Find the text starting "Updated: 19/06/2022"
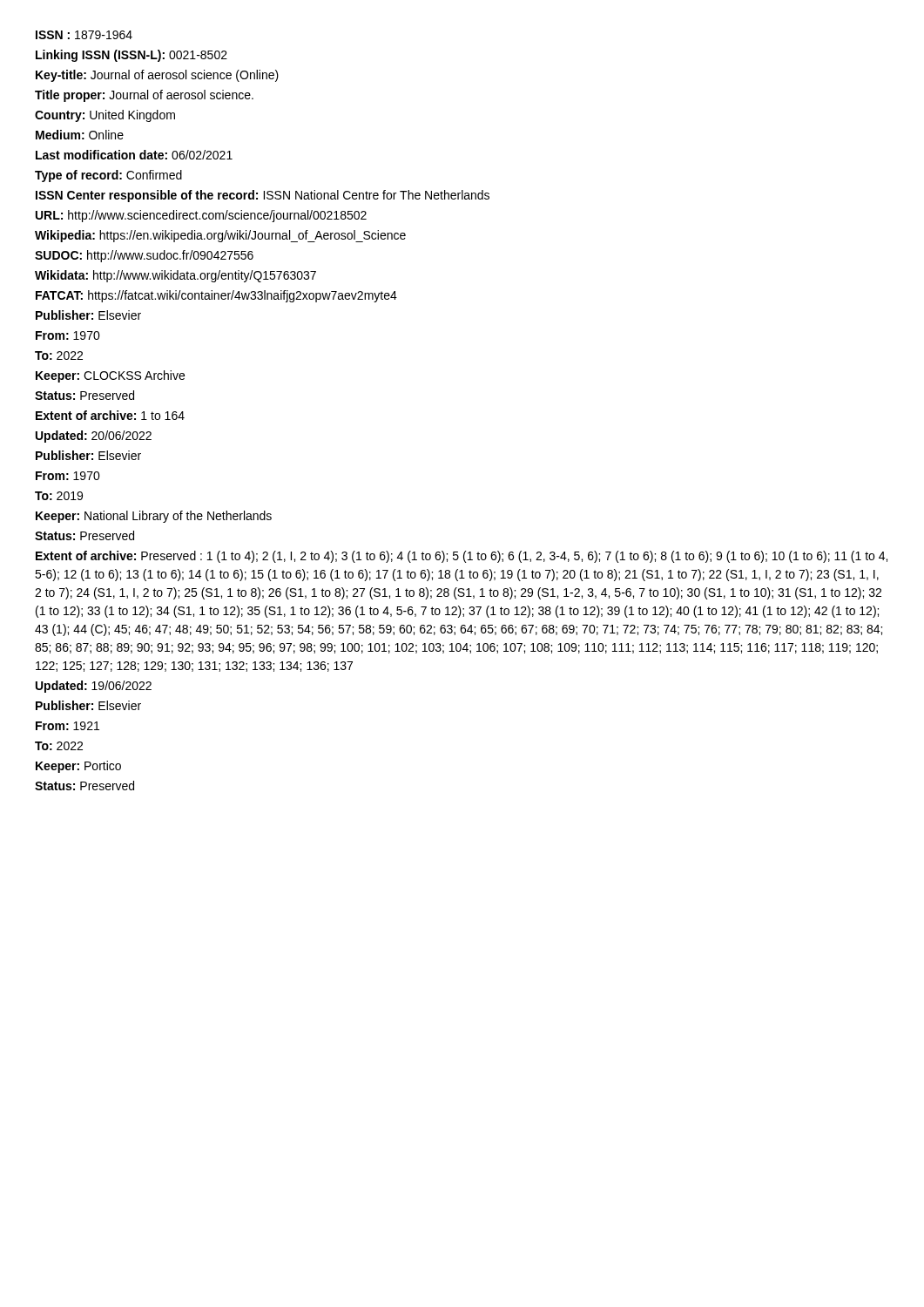Screen dimensions: 1307x924 click(x=93, y=686)
